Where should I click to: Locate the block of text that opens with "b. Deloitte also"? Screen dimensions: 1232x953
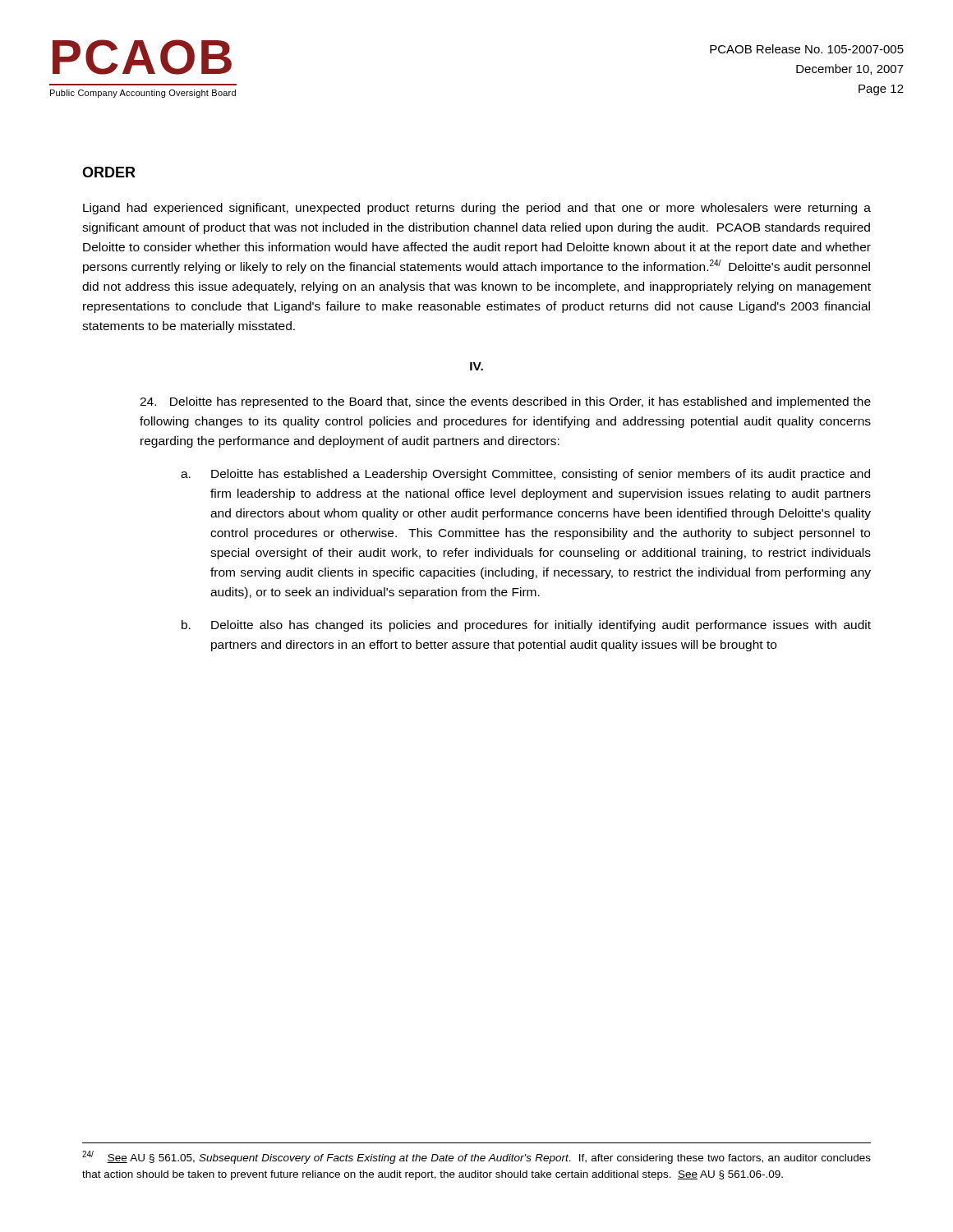(526, 635)
